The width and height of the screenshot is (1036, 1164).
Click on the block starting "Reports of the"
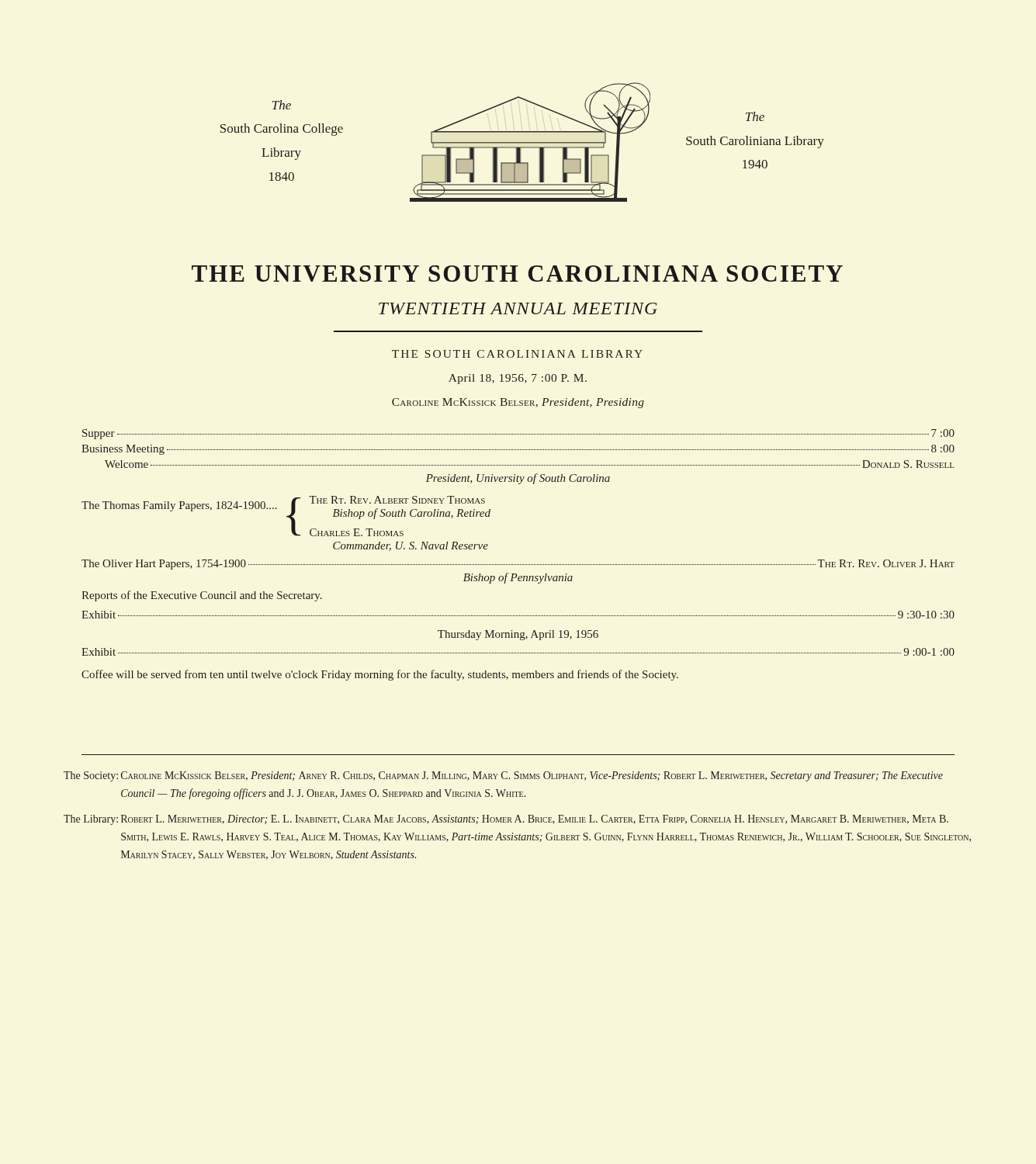(202, 595)
